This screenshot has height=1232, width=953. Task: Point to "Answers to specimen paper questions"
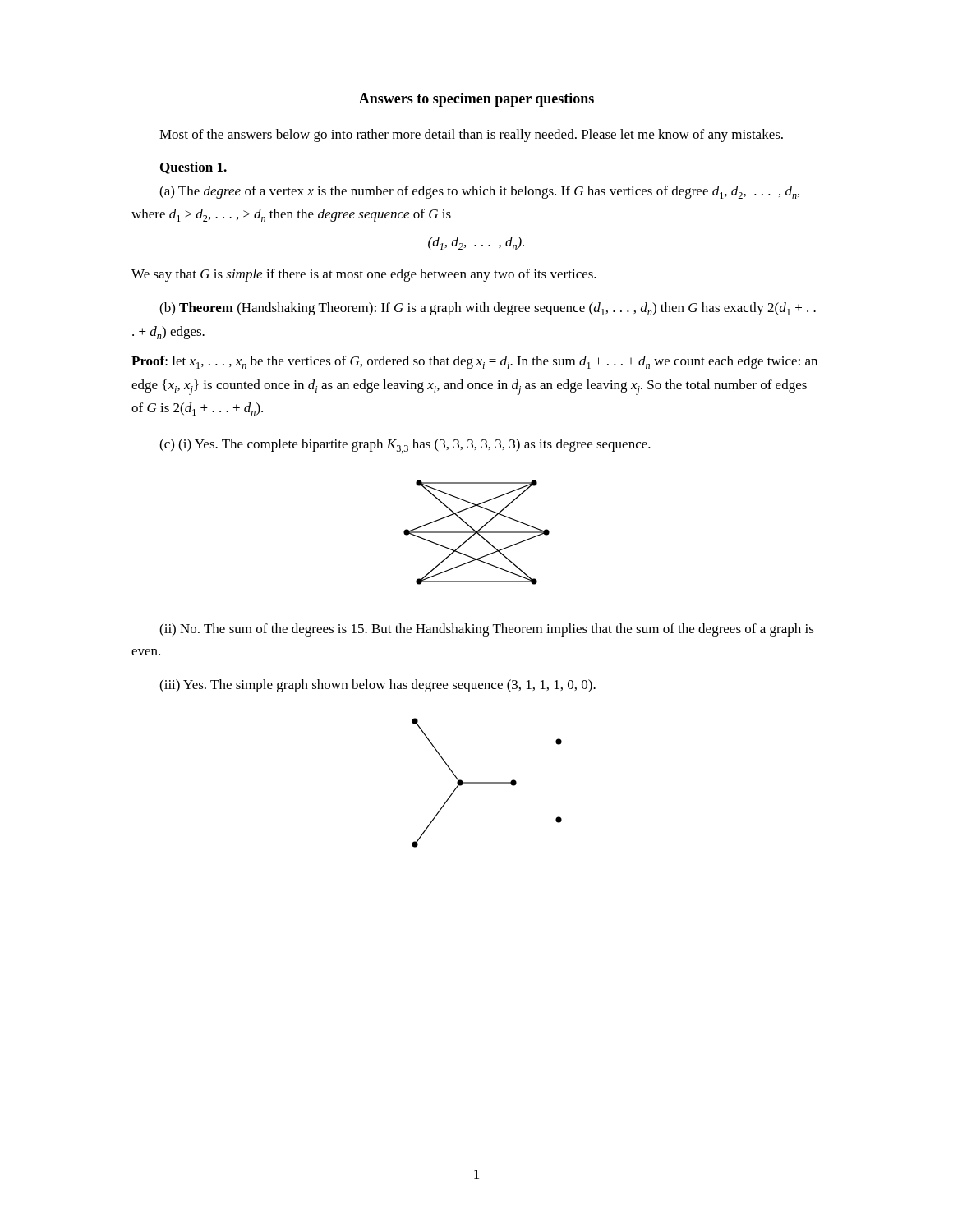(x=476, y=99)
